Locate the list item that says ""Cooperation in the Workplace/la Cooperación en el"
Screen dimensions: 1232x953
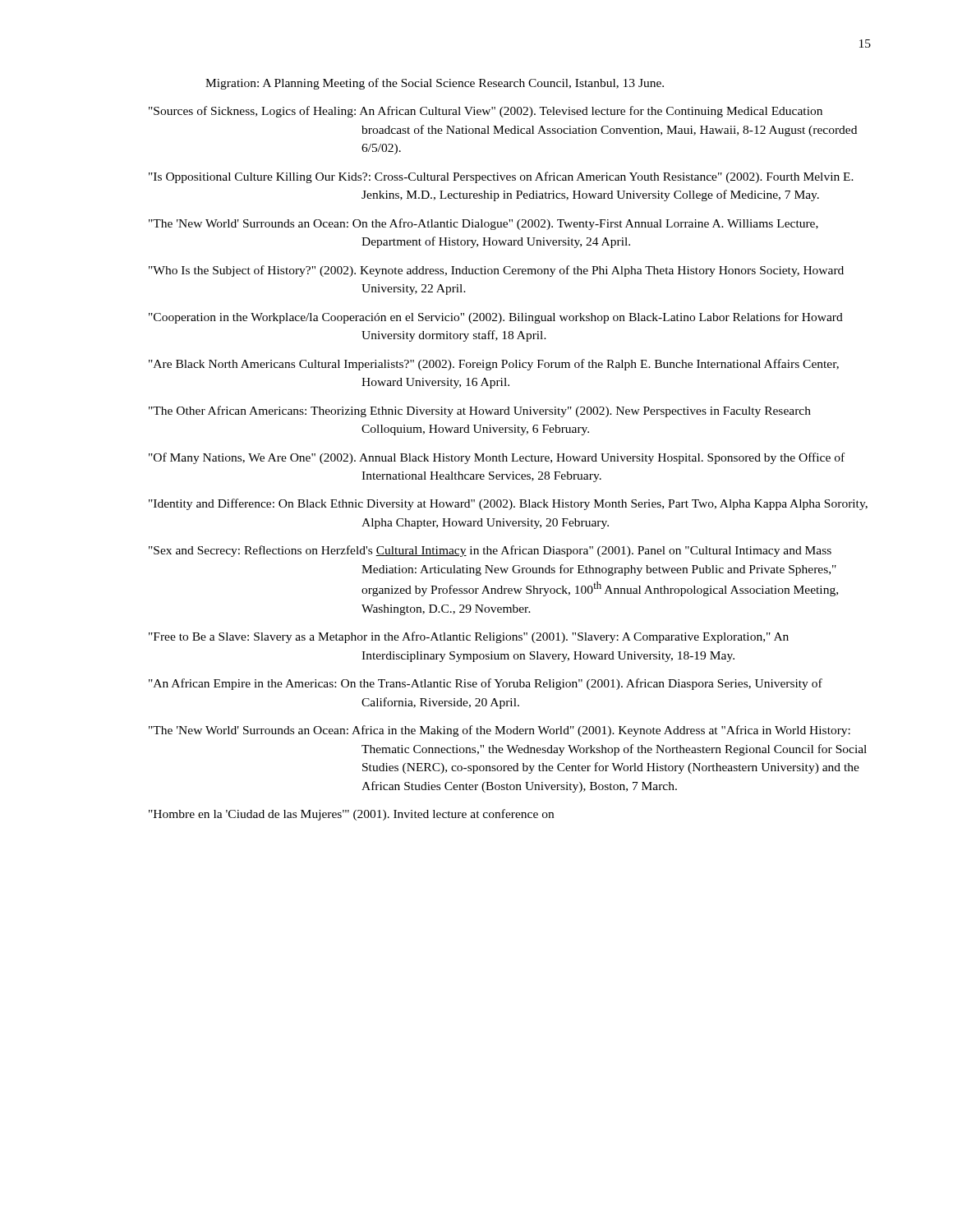click(x=495, y=326)
